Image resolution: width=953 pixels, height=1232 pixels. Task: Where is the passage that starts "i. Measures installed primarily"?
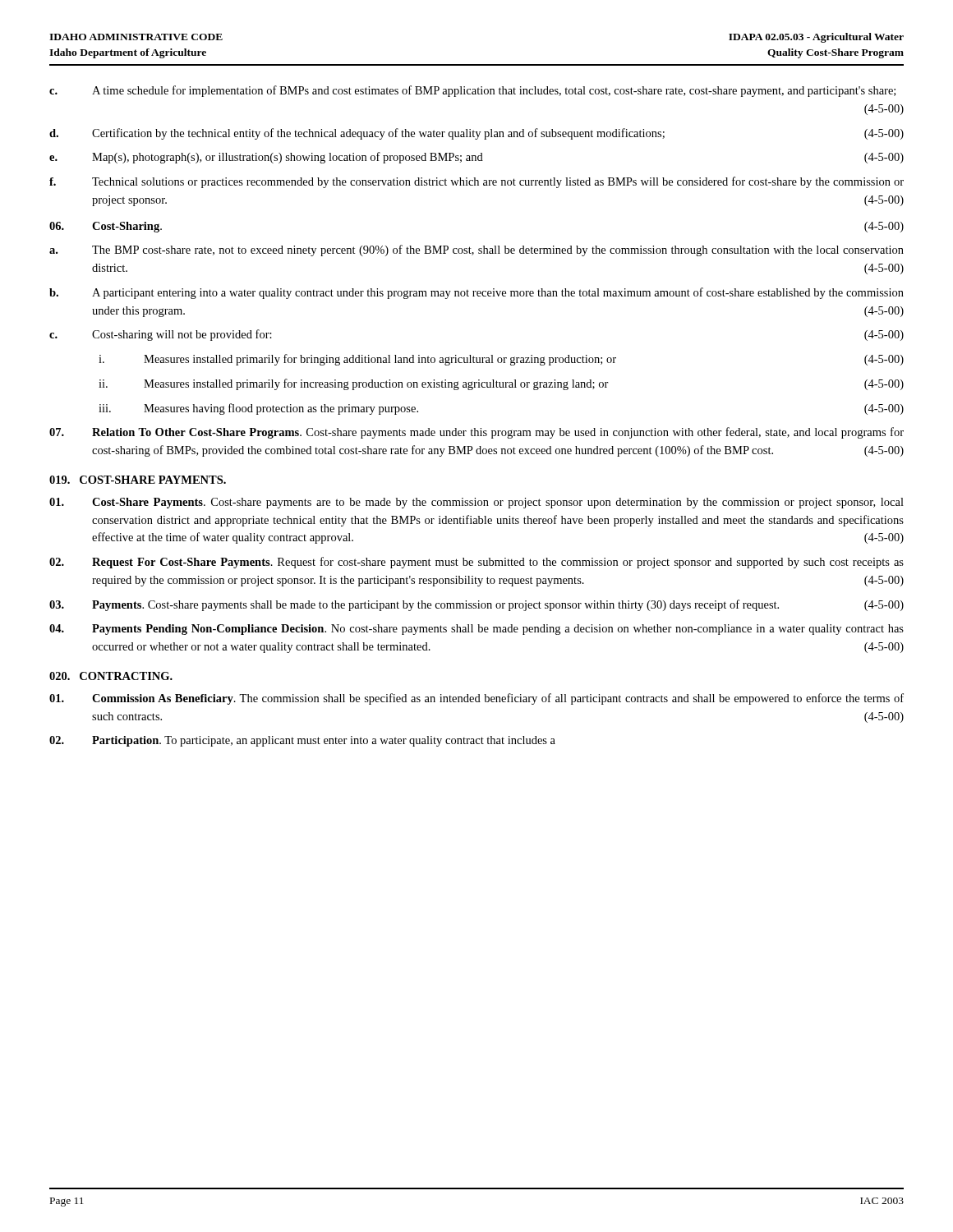pyautogui.click(x=501, y=360)
